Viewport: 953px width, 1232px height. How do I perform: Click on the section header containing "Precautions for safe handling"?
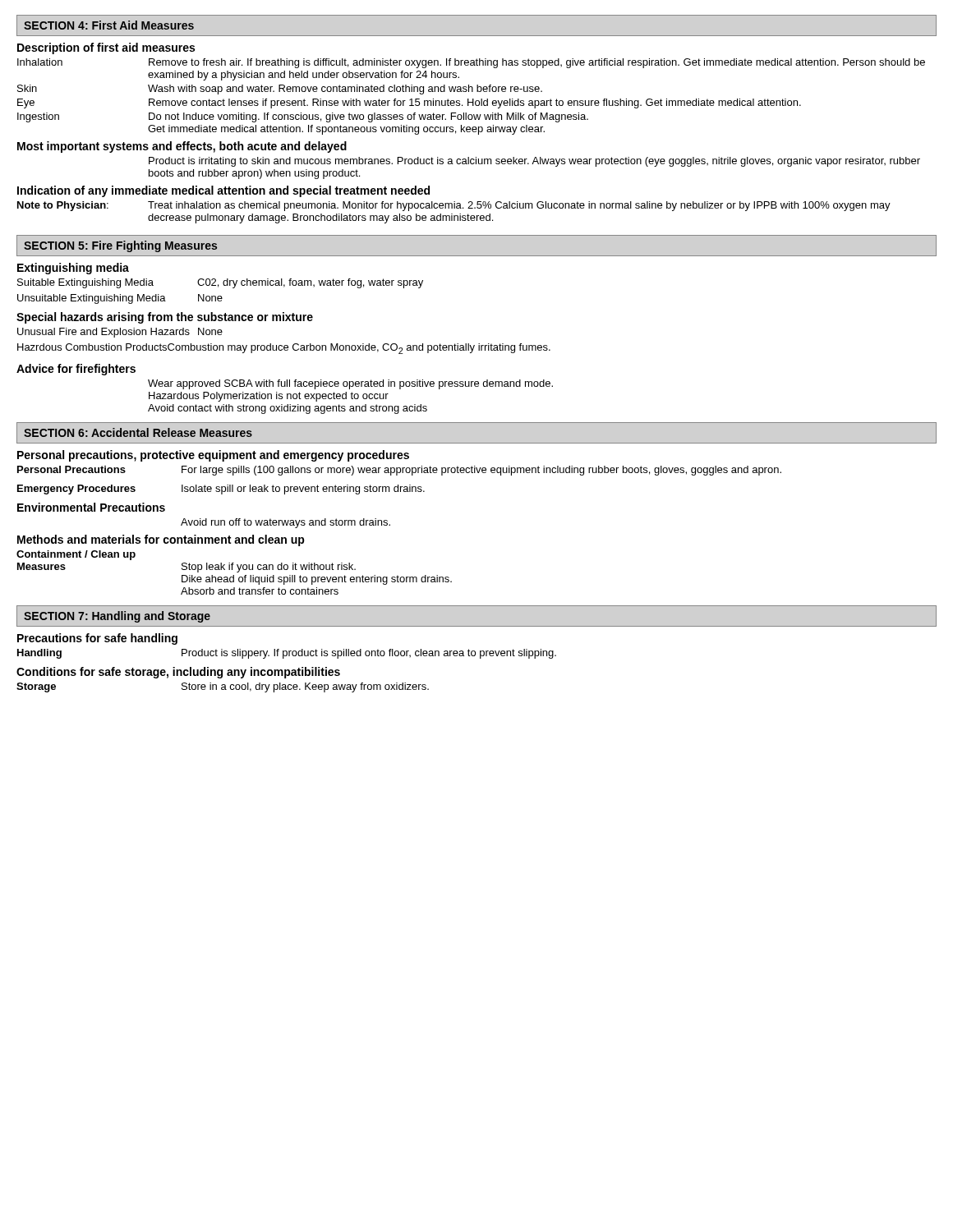(97, 638)
